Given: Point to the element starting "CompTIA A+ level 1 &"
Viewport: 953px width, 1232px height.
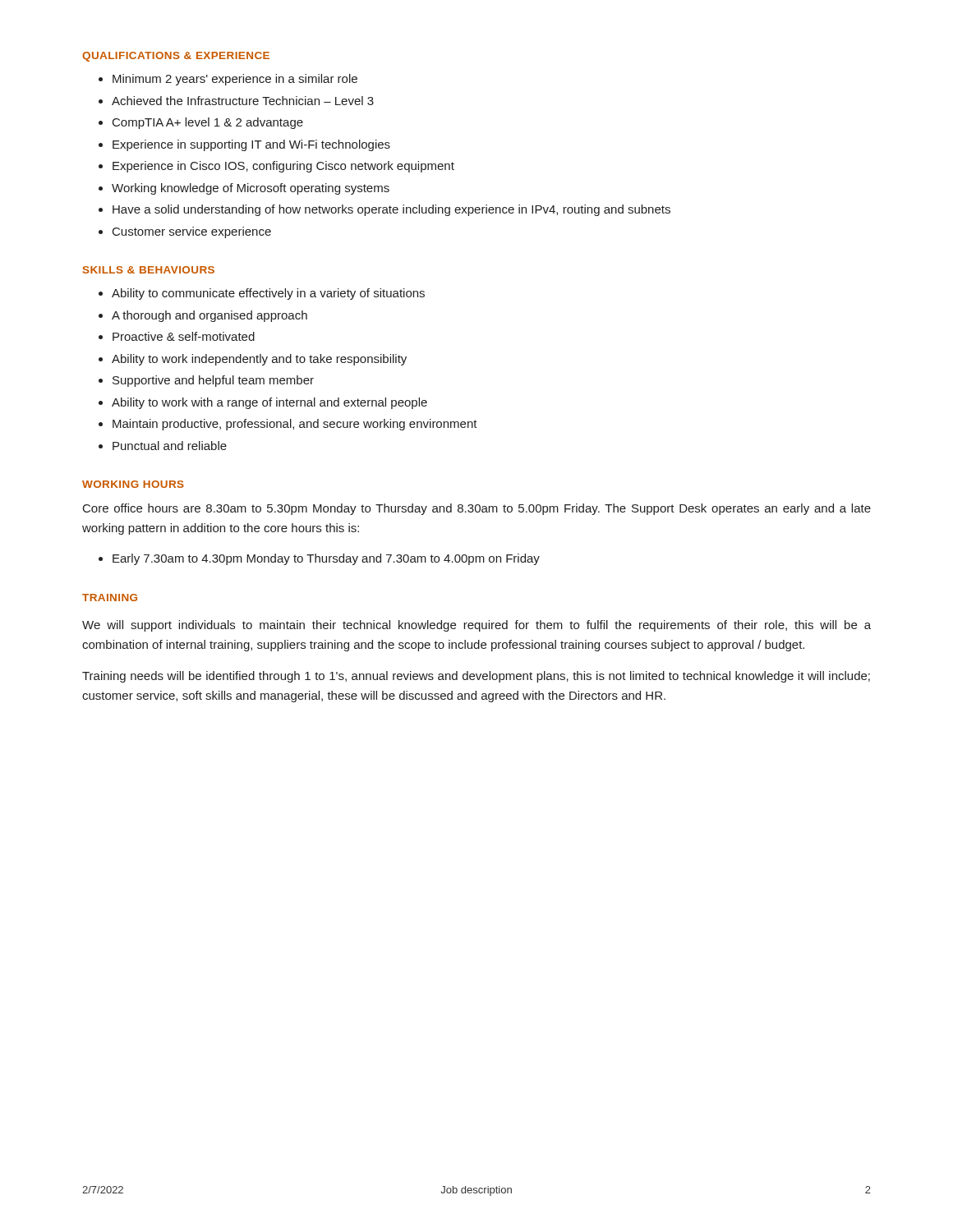Looking at the screenshot, I should click(208, 123).
